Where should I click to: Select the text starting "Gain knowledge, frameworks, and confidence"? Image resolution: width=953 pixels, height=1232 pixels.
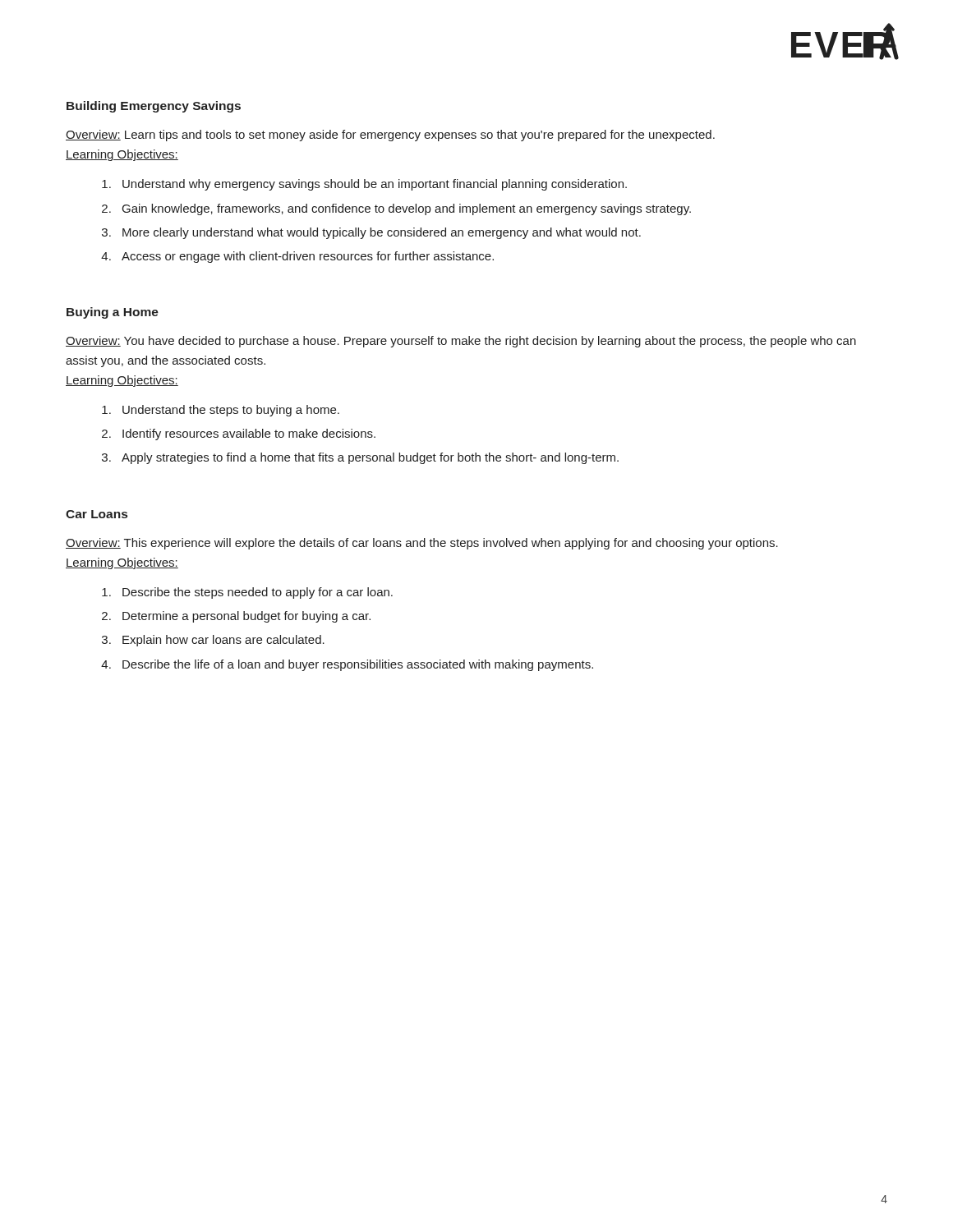click(x=407, y=208)
